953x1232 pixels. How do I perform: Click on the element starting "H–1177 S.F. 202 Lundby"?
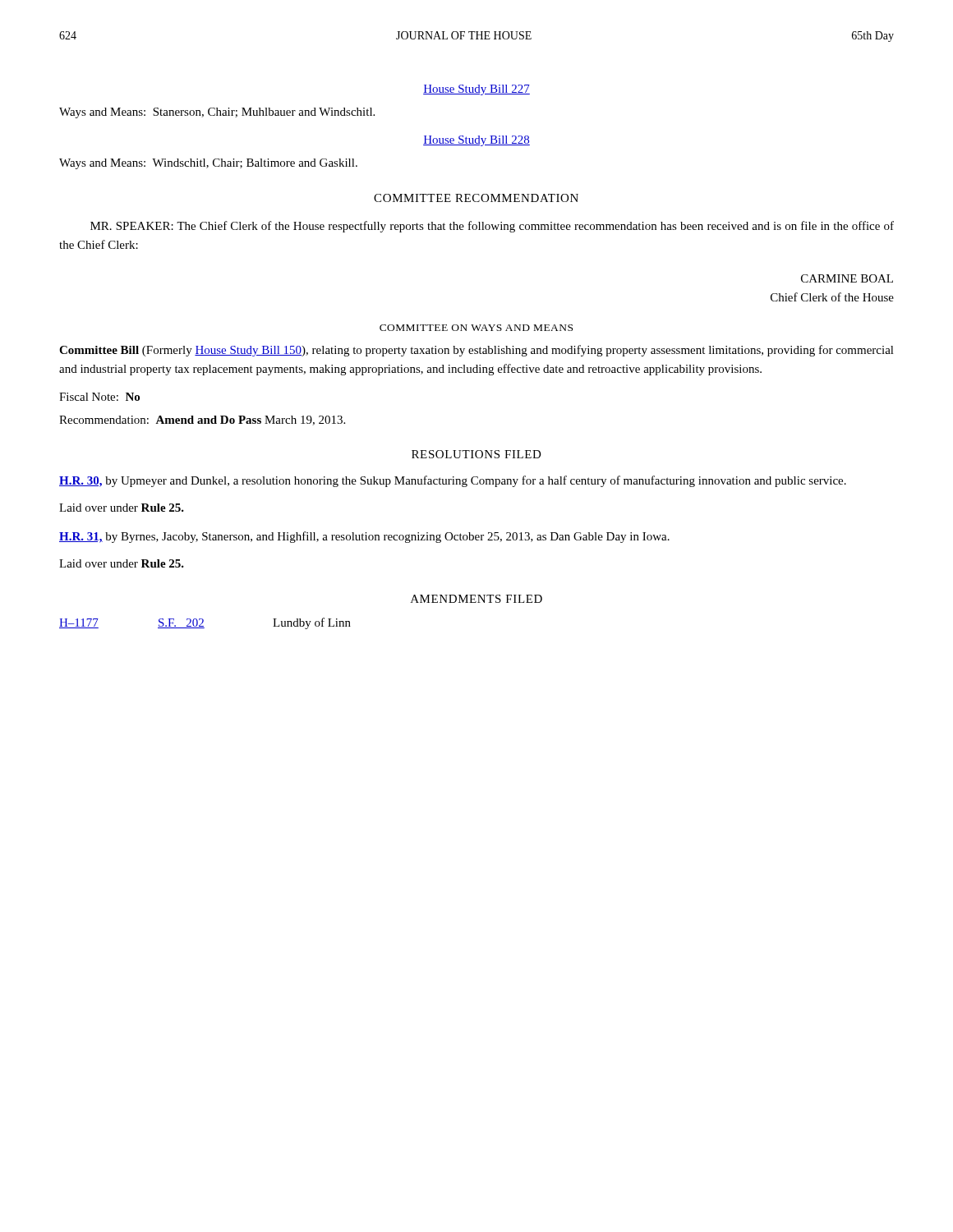pos(205,623)
